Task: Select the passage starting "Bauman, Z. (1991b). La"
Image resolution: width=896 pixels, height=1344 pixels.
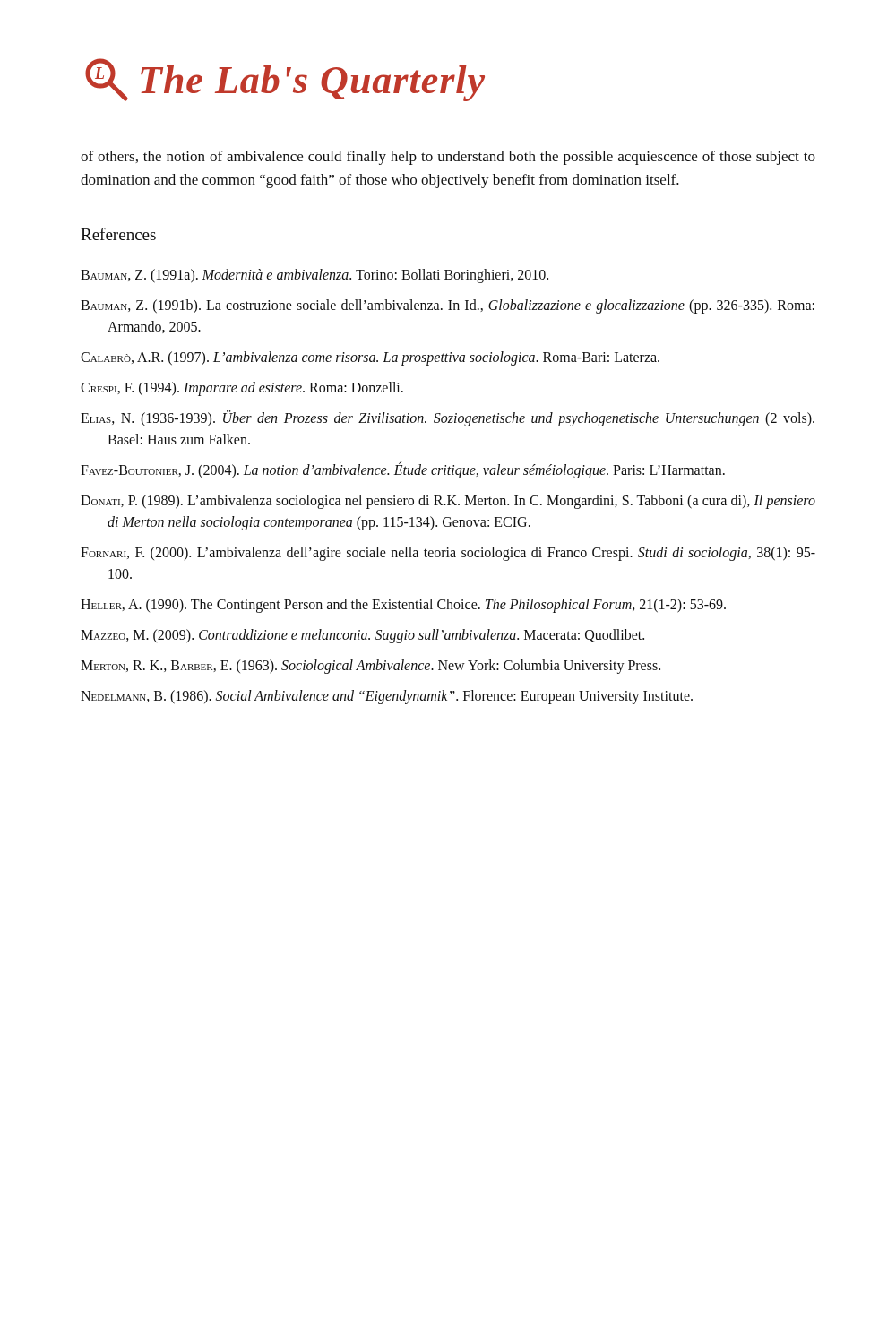Action: pos(448,316)
